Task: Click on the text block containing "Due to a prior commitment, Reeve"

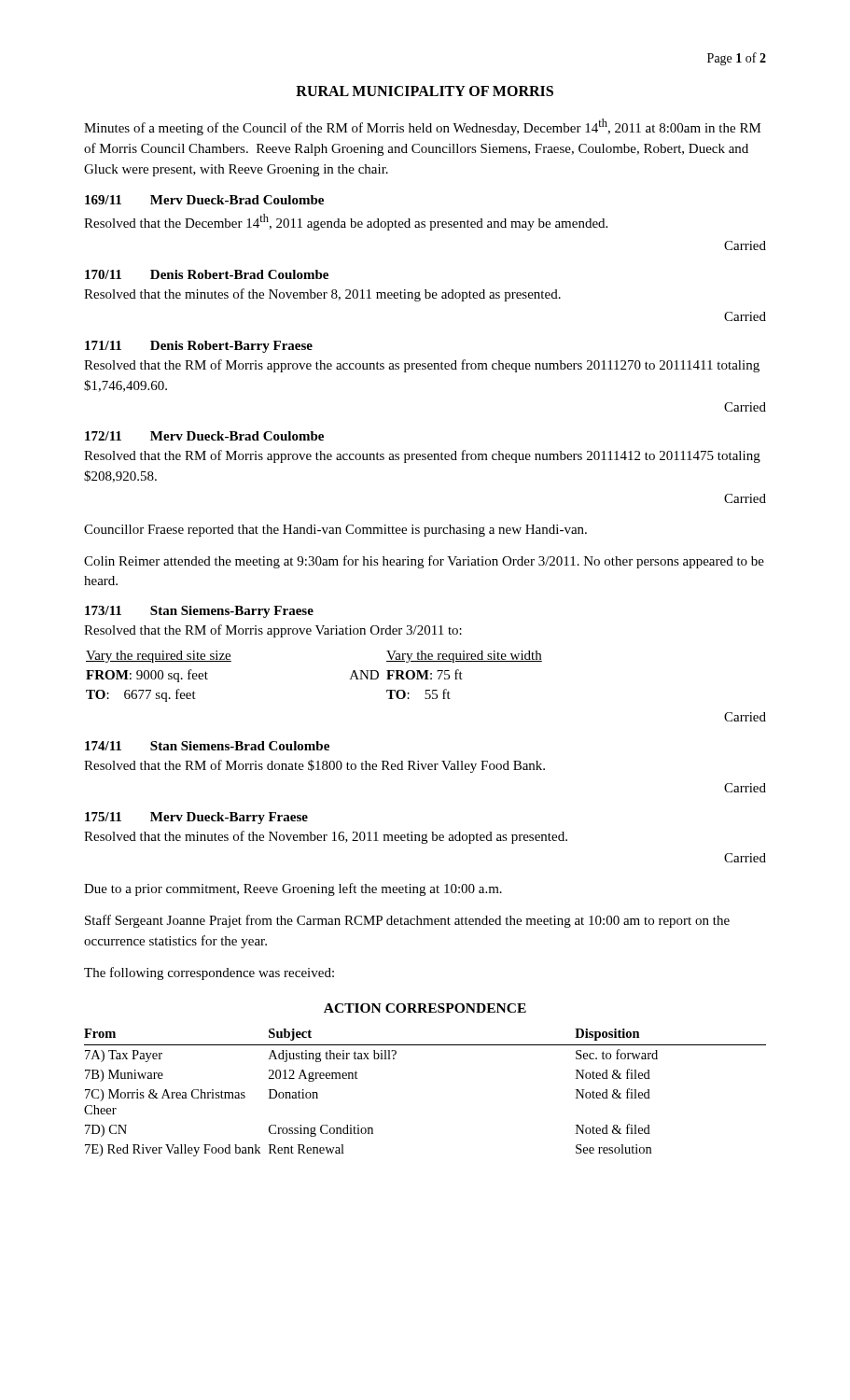Action: pyautogui.click(x=293, y=889)
